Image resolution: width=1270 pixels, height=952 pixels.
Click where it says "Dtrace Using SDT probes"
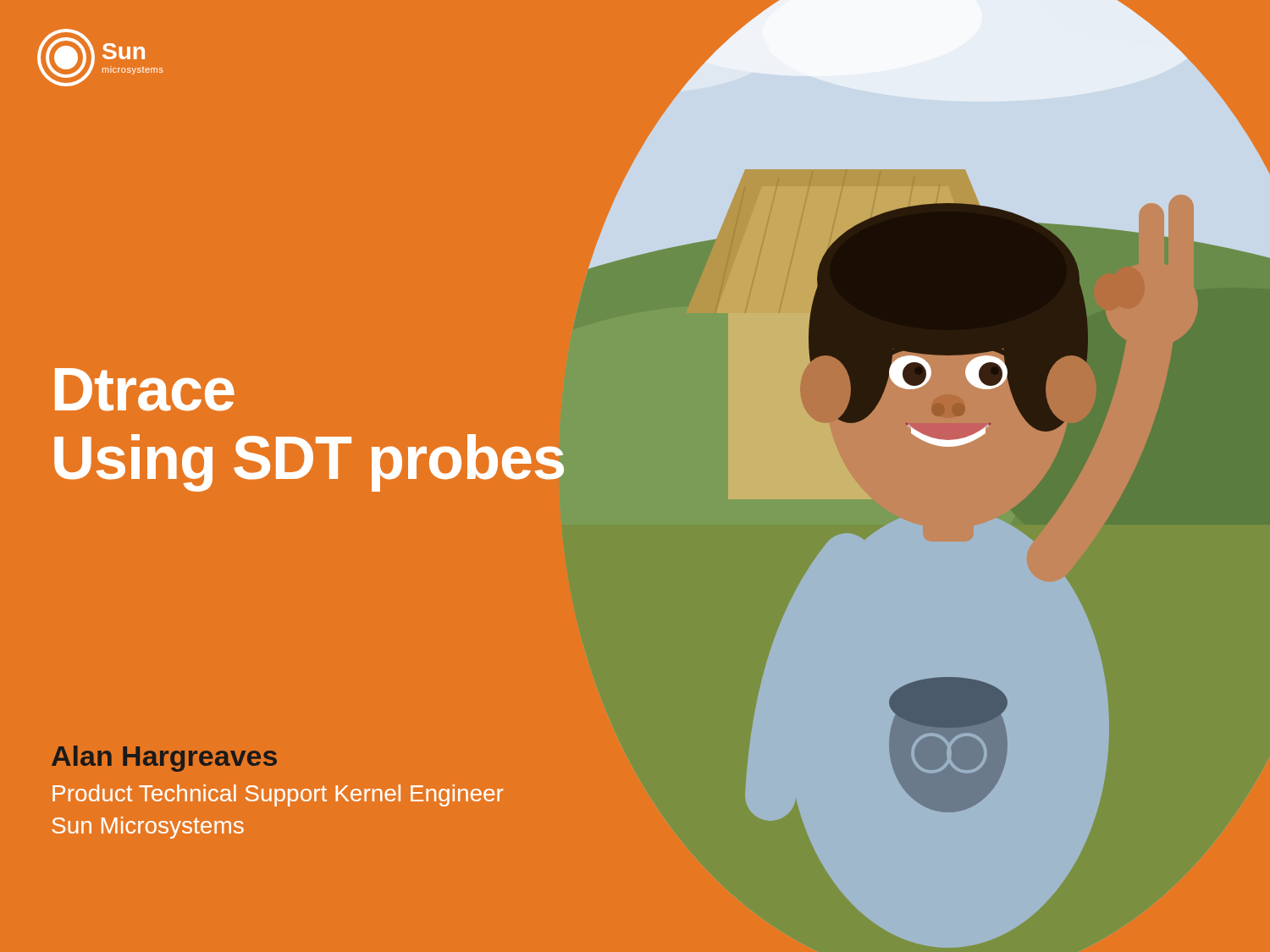click(x=313, y=424)
